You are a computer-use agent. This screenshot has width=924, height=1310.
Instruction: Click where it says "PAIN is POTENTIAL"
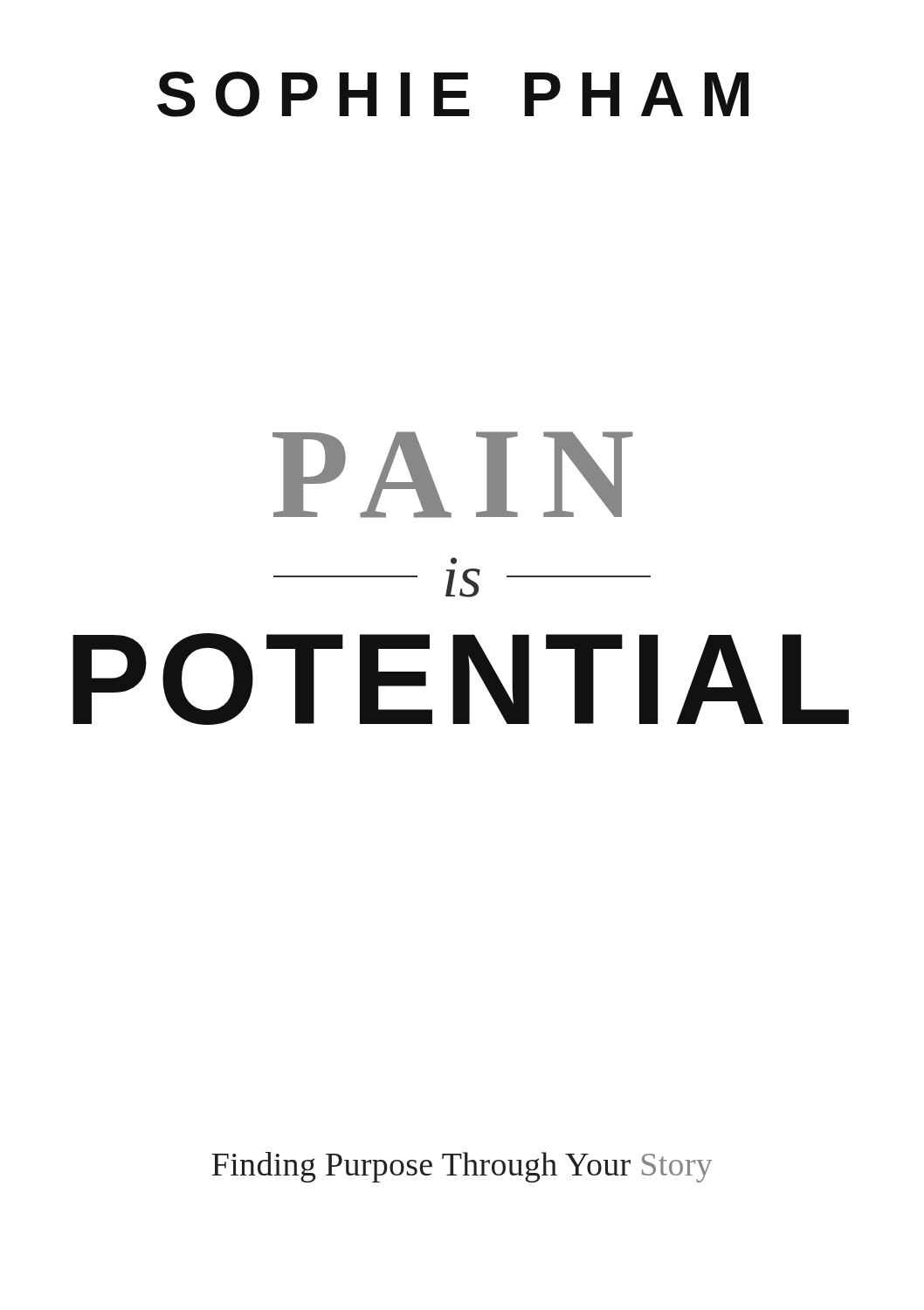click(462, 576)
